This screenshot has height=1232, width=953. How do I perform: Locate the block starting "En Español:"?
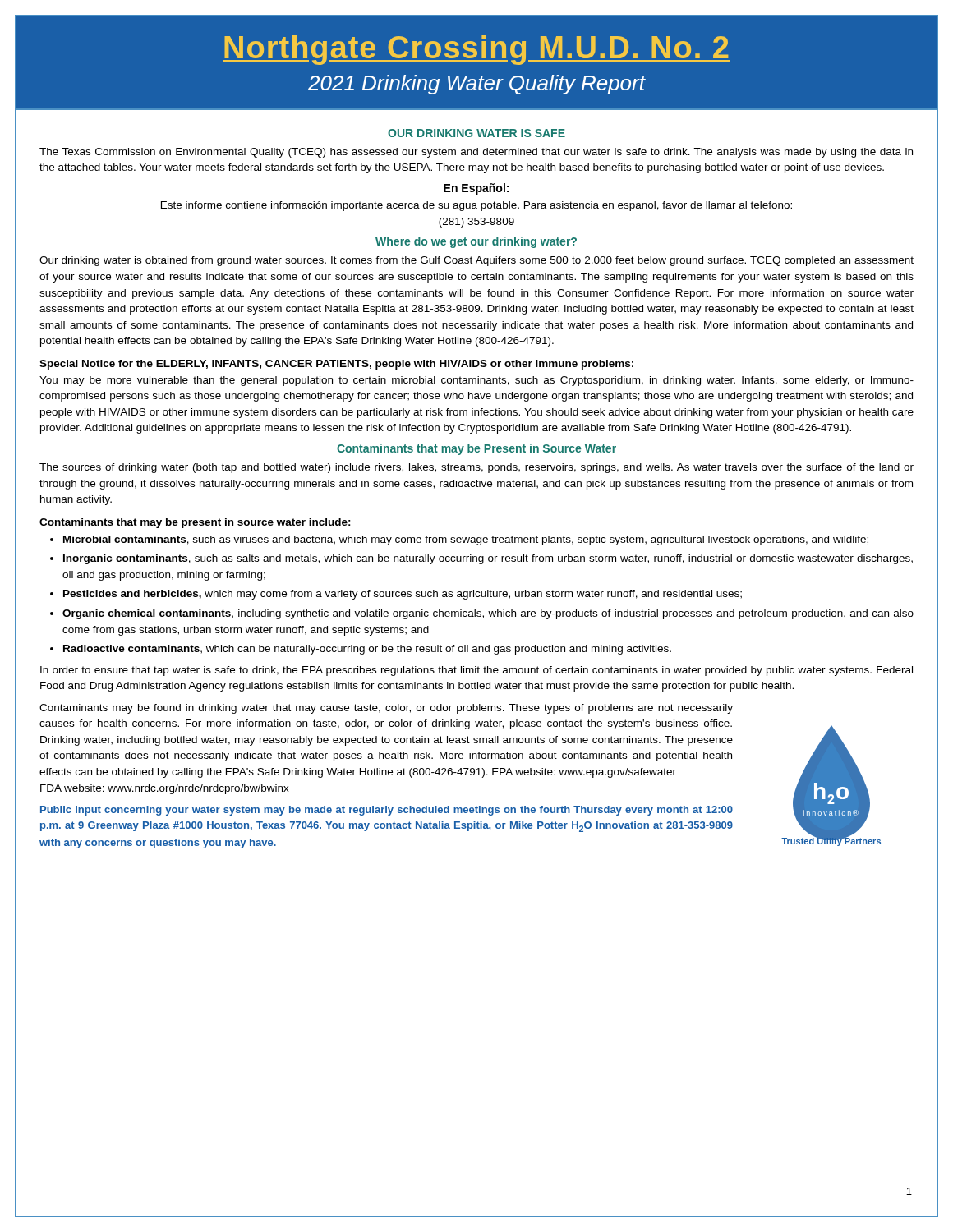click(476, 188)
